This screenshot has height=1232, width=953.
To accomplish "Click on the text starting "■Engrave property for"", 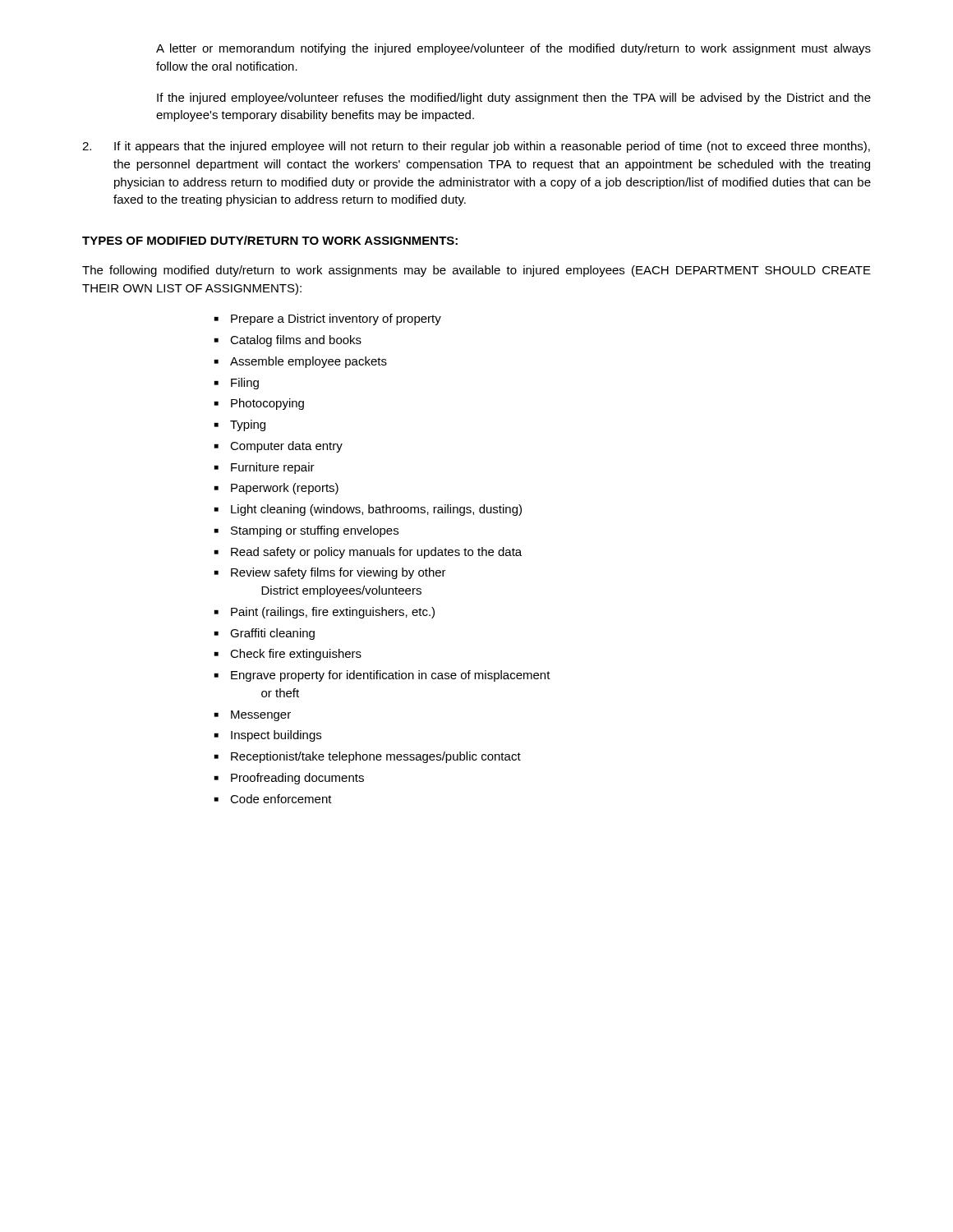I will 542,684.
